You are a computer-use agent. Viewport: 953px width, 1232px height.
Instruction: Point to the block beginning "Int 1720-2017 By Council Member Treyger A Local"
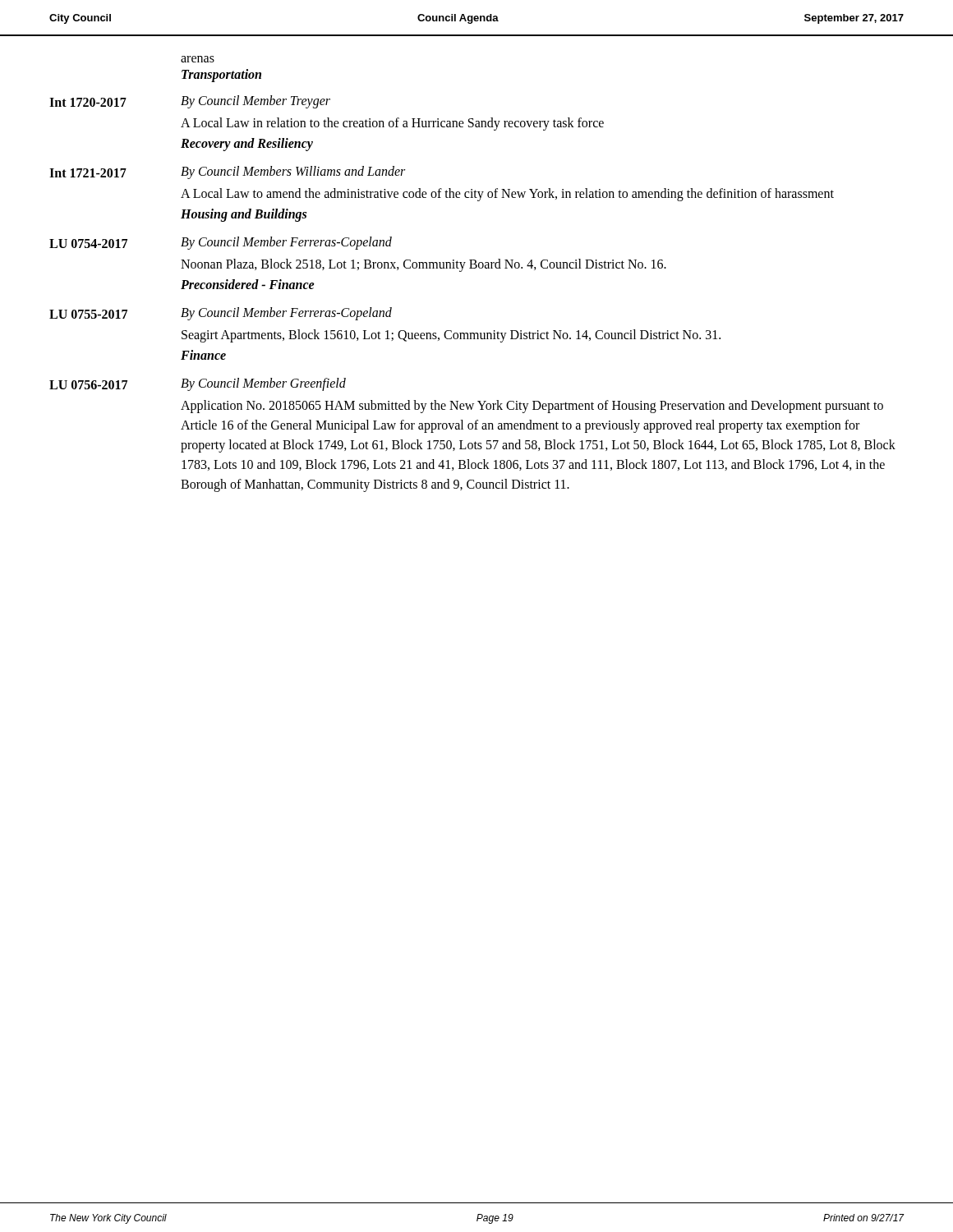(x=476, y=122)
